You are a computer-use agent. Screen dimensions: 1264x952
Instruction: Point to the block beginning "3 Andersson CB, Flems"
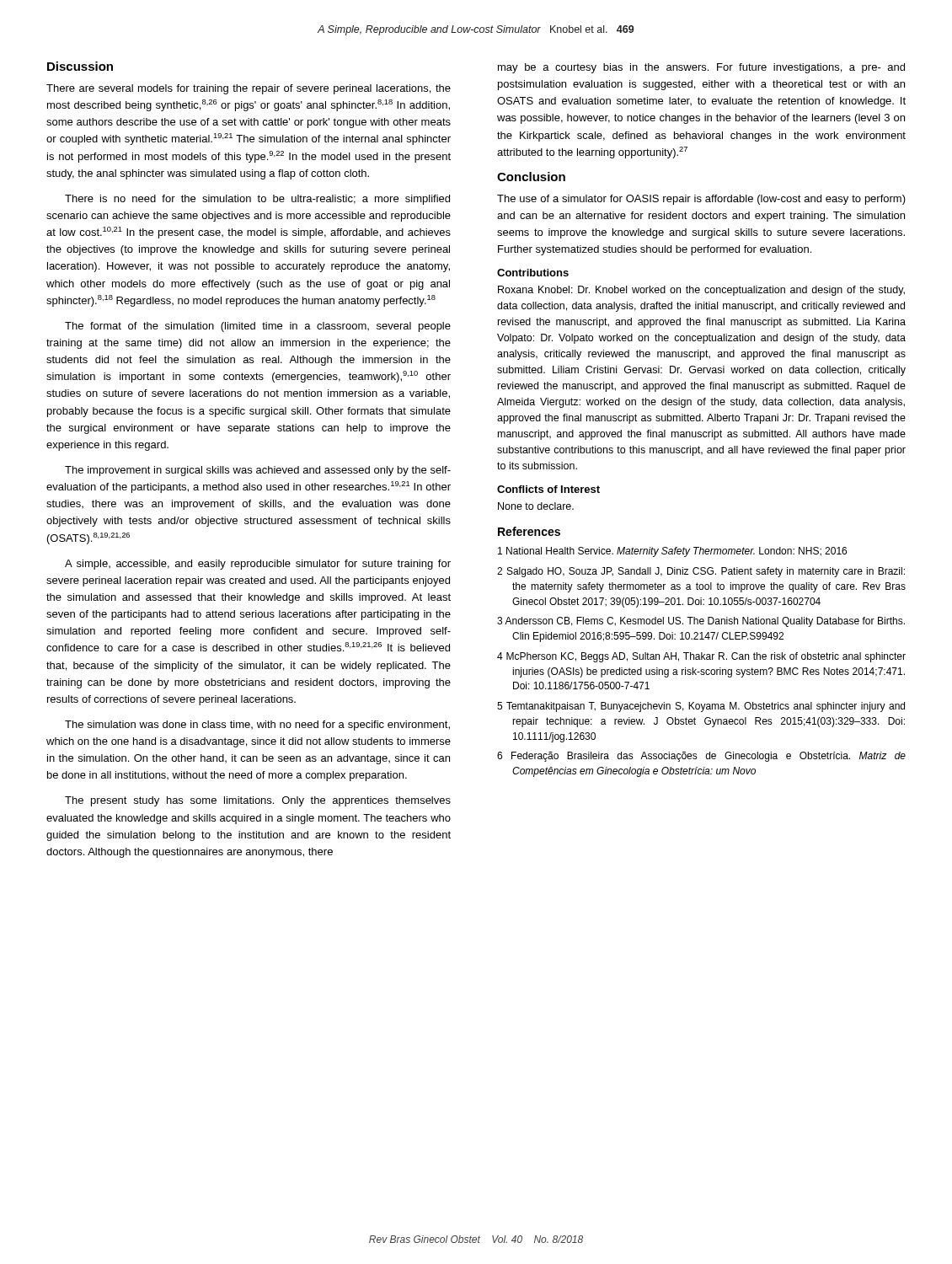[701, 629]
